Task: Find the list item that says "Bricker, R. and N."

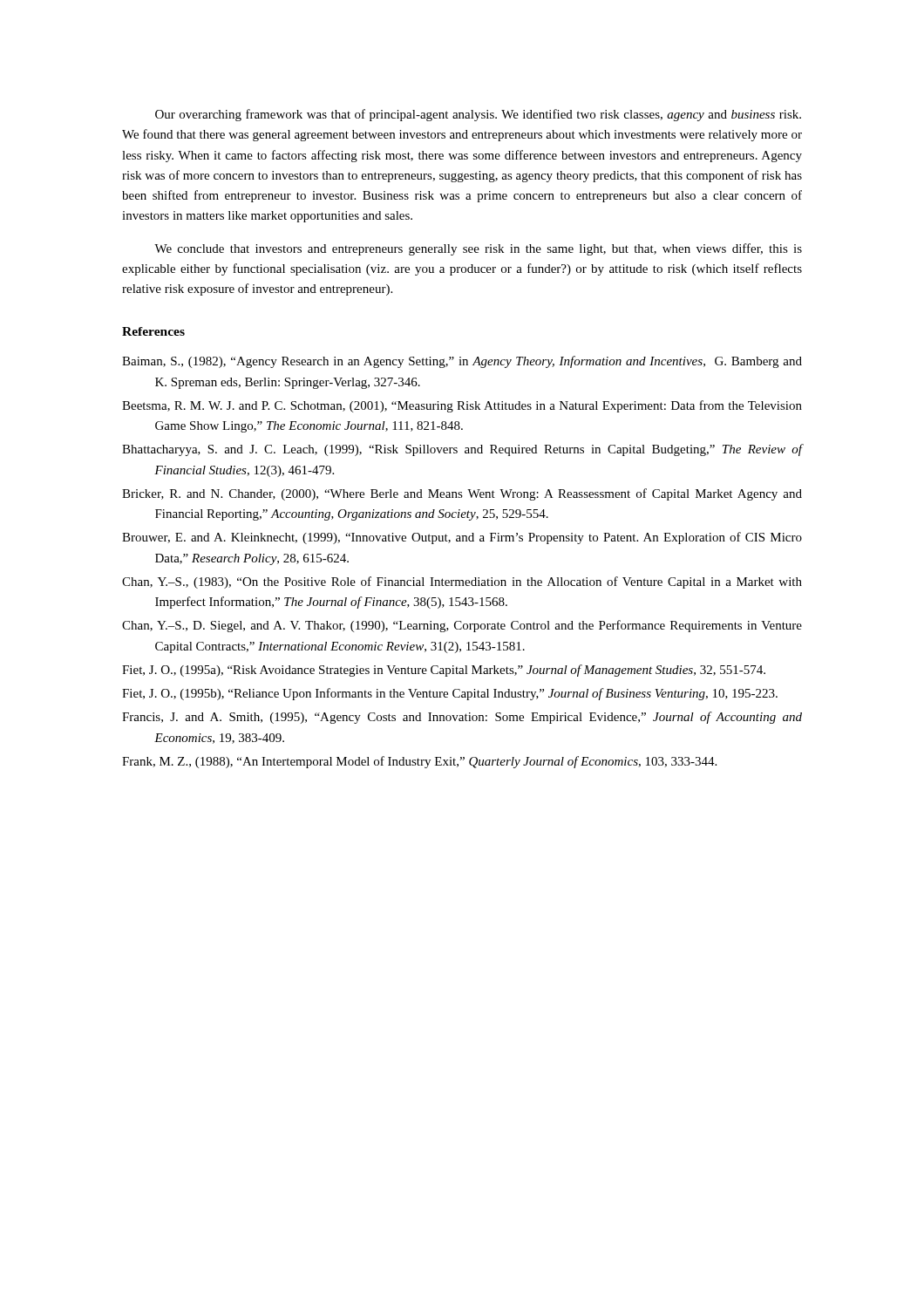Action: click(462, 503)
